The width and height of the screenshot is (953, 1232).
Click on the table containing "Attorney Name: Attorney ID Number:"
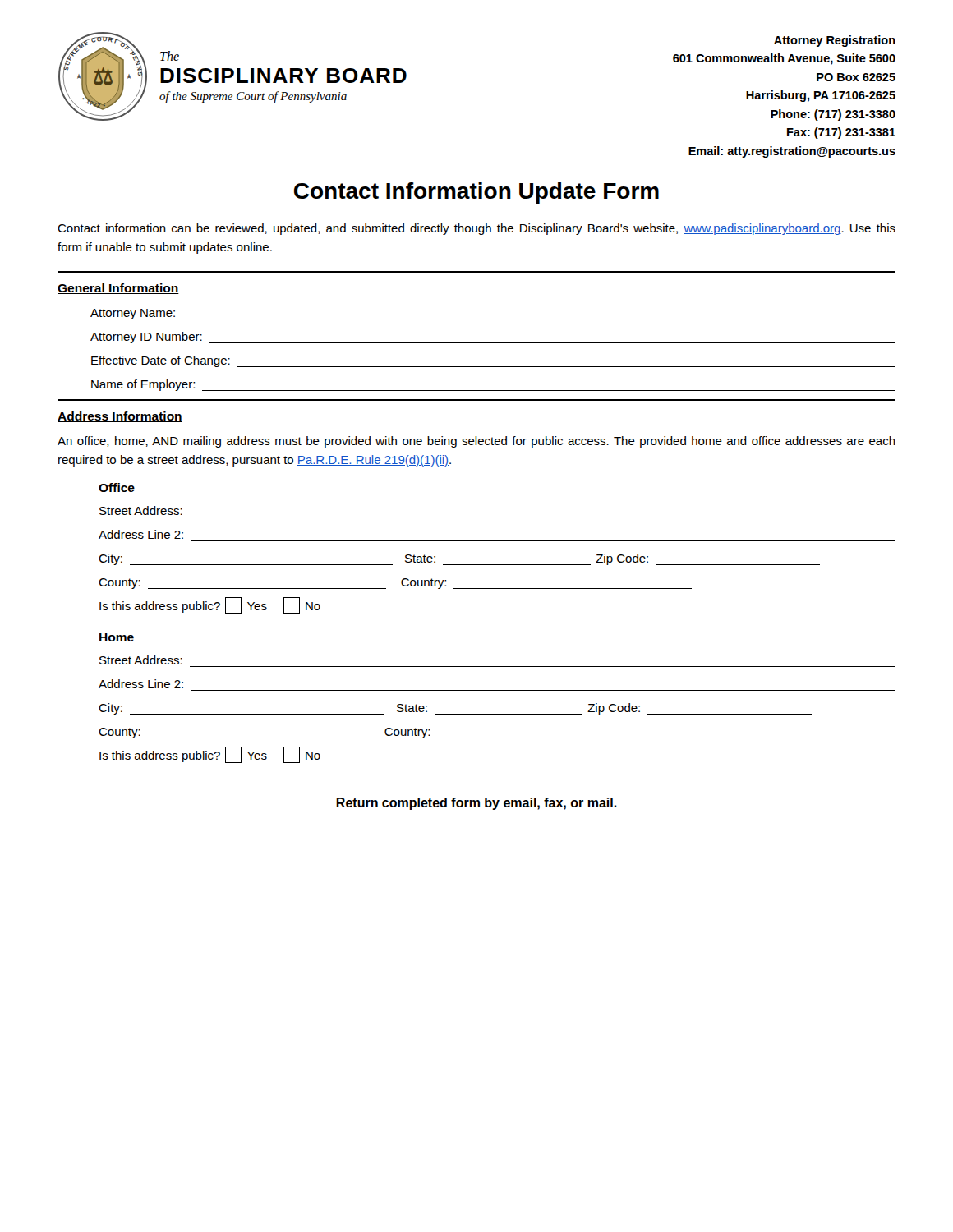(476, 348)
